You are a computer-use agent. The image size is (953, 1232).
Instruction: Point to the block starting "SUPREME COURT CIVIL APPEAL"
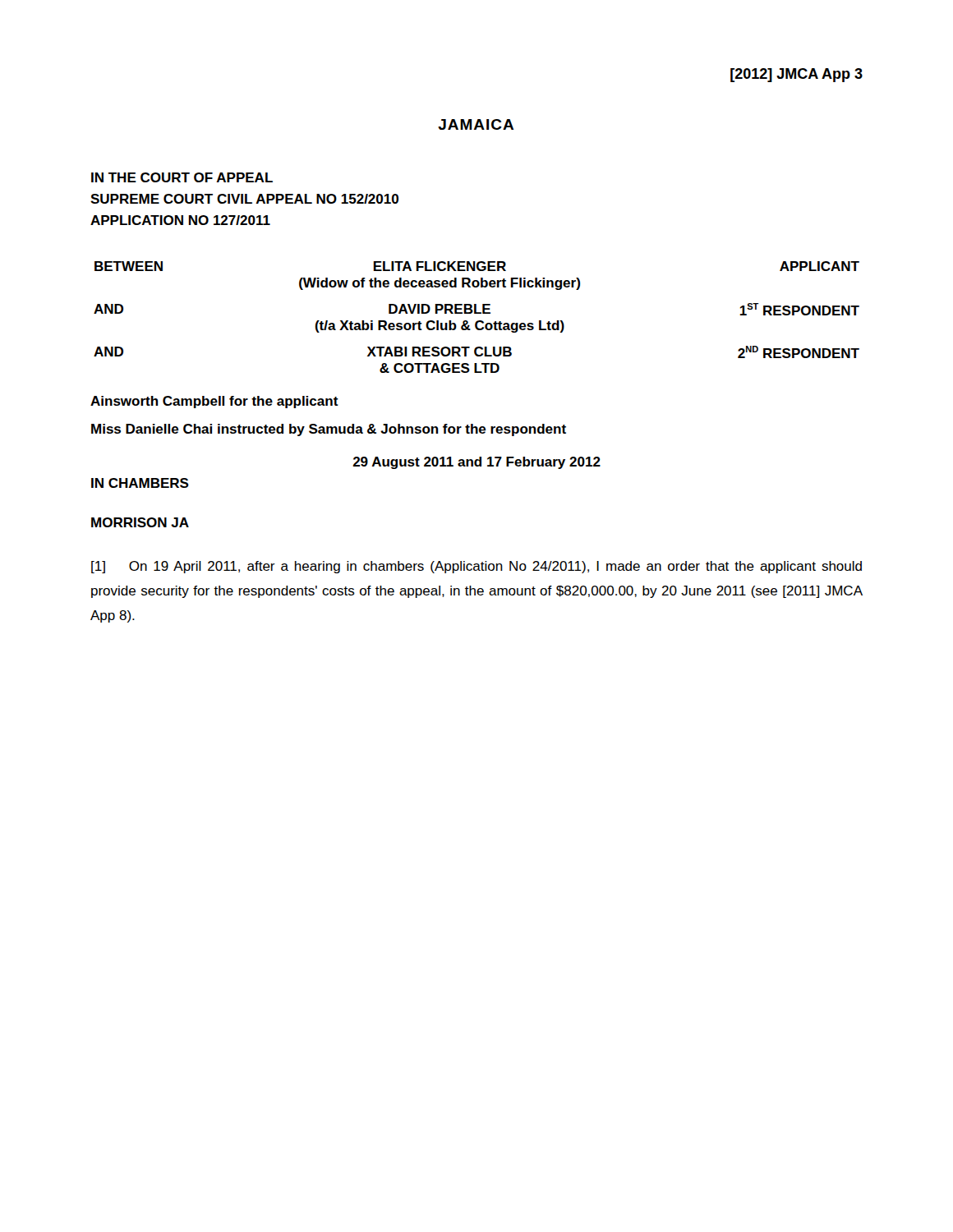pyautogui.click(x=245, y=199)
